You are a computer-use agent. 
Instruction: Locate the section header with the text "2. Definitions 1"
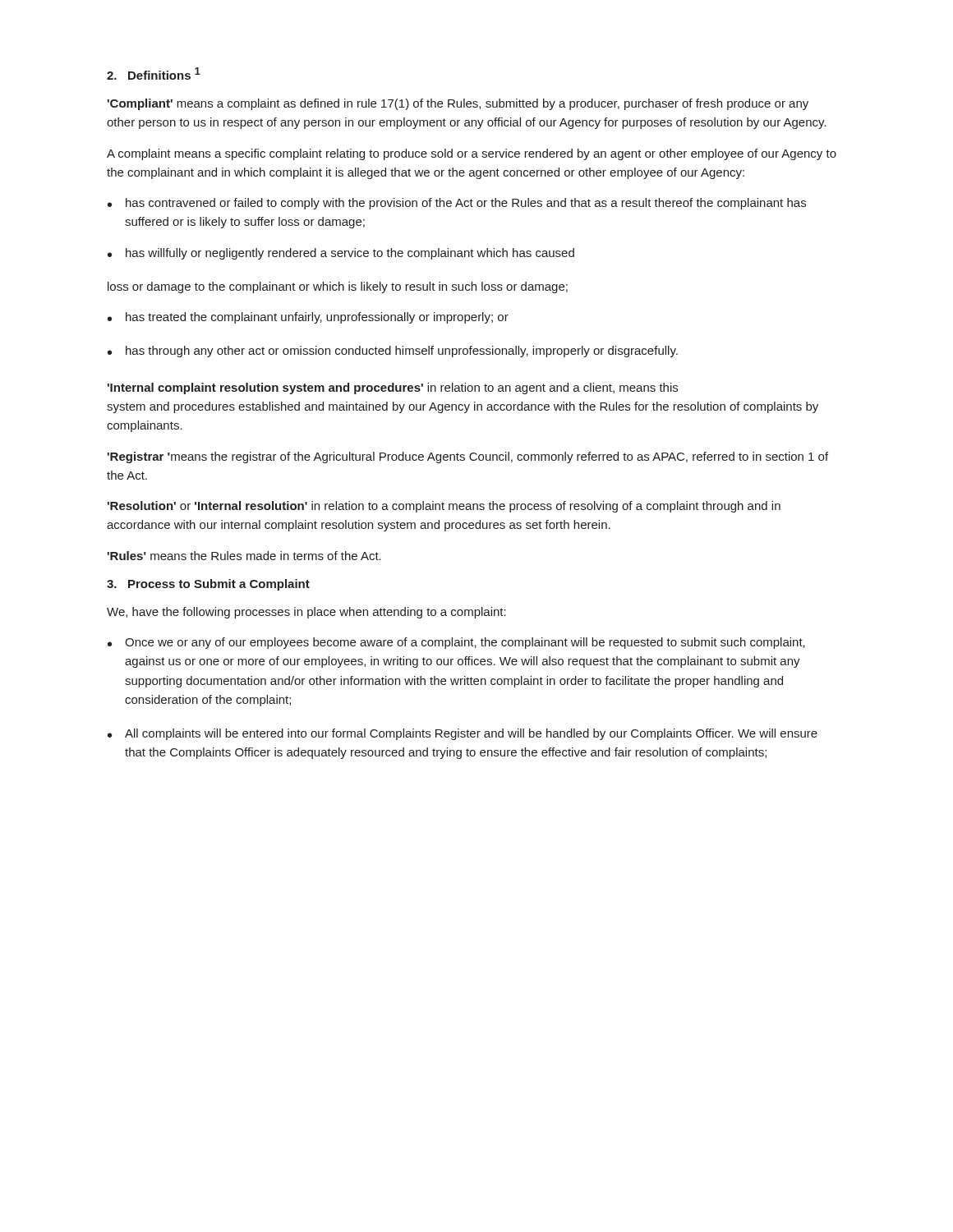[x=153, y=74]
